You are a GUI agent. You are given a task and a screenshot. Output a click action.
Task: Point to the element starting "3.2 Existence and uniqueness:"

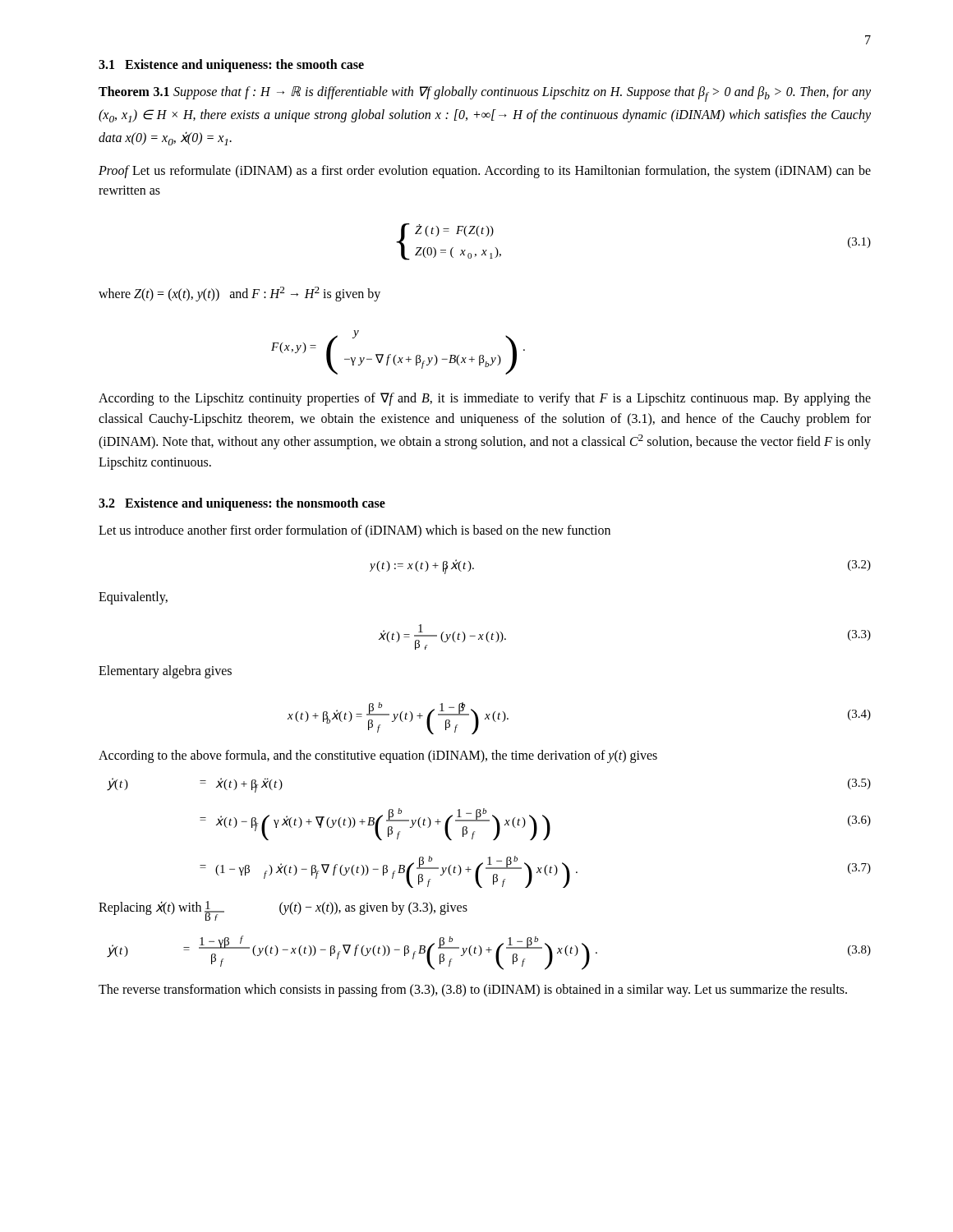pos(242,503)
